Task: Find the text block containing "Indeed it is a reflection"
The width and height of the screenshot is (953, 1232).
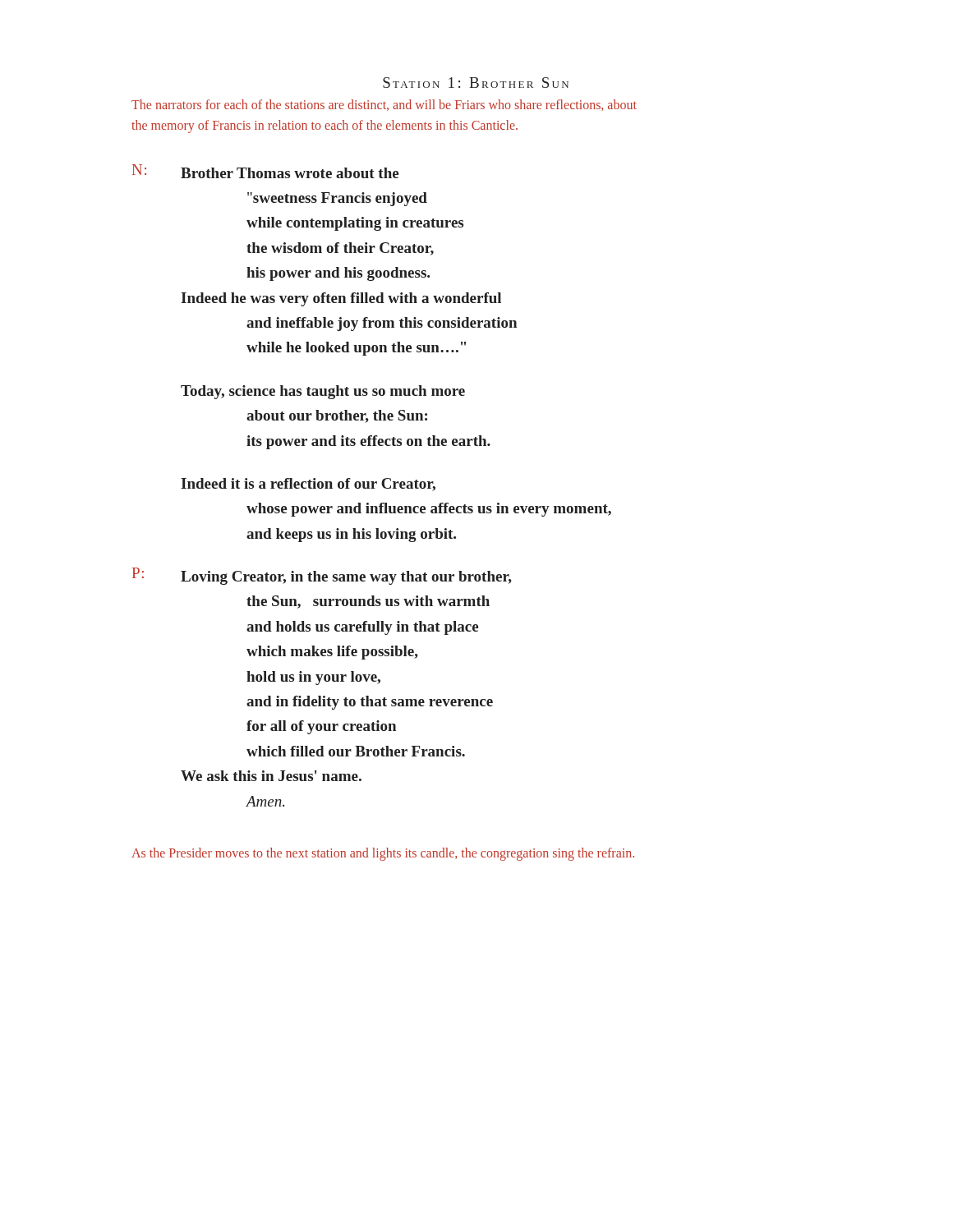Action: coord(501,509)
